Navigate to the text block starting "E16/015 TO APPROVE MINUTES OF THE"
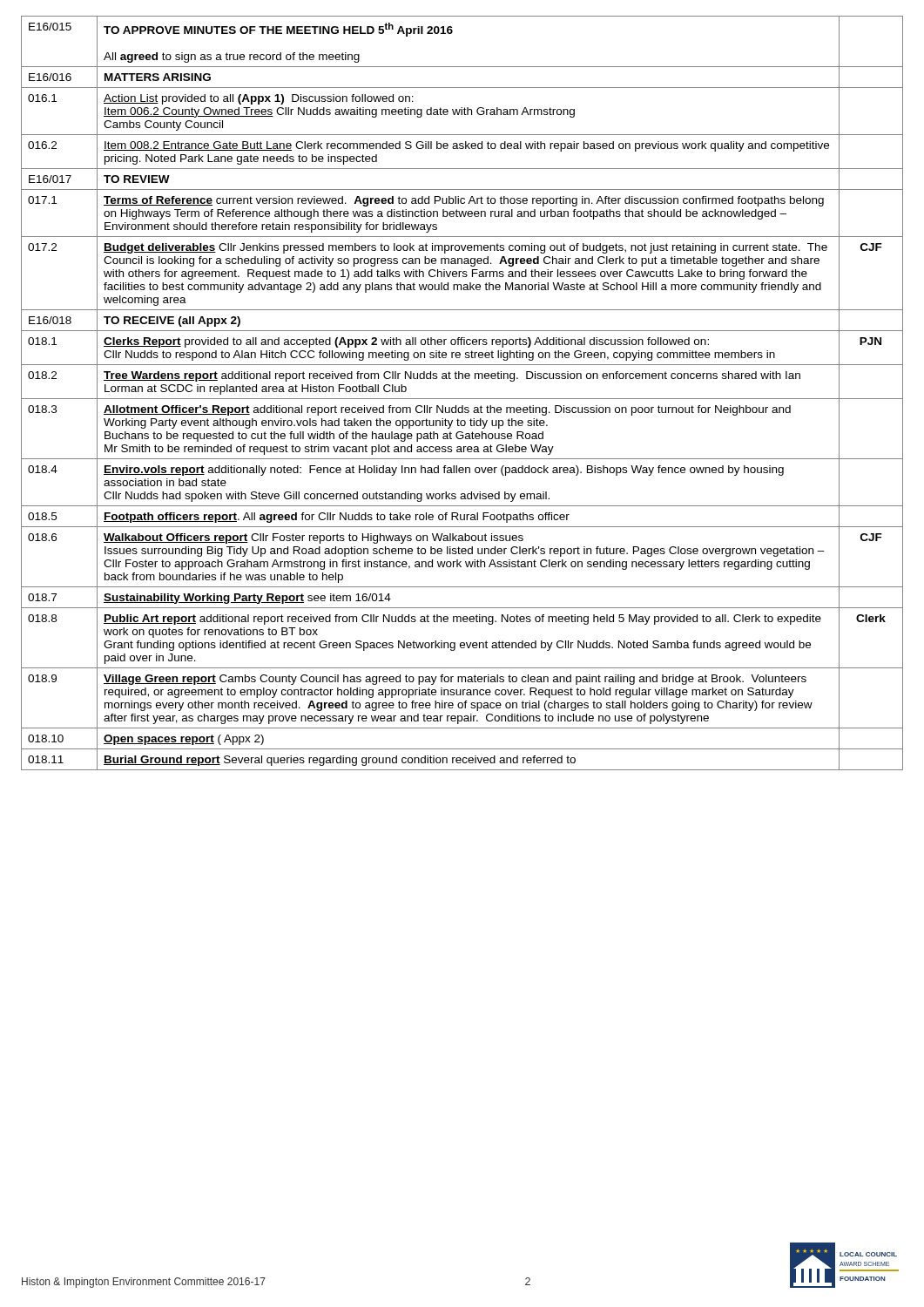924x1307 pixels. pyautogui.click(x=462, y=41)
